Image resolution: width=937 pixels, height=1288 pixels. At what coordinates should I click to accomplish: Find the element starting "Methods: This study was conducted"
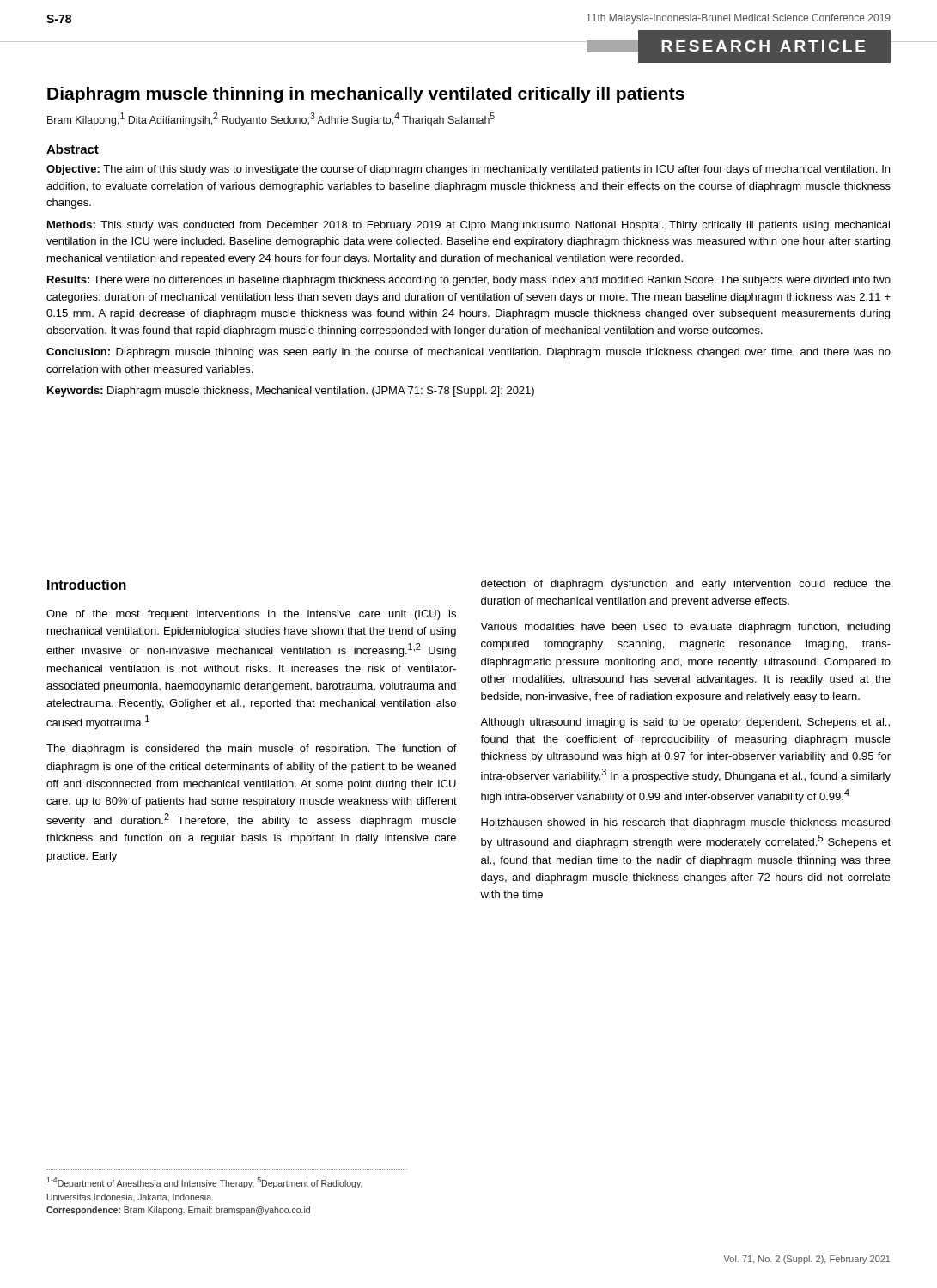pyautogui.click(x=468, y=242)
